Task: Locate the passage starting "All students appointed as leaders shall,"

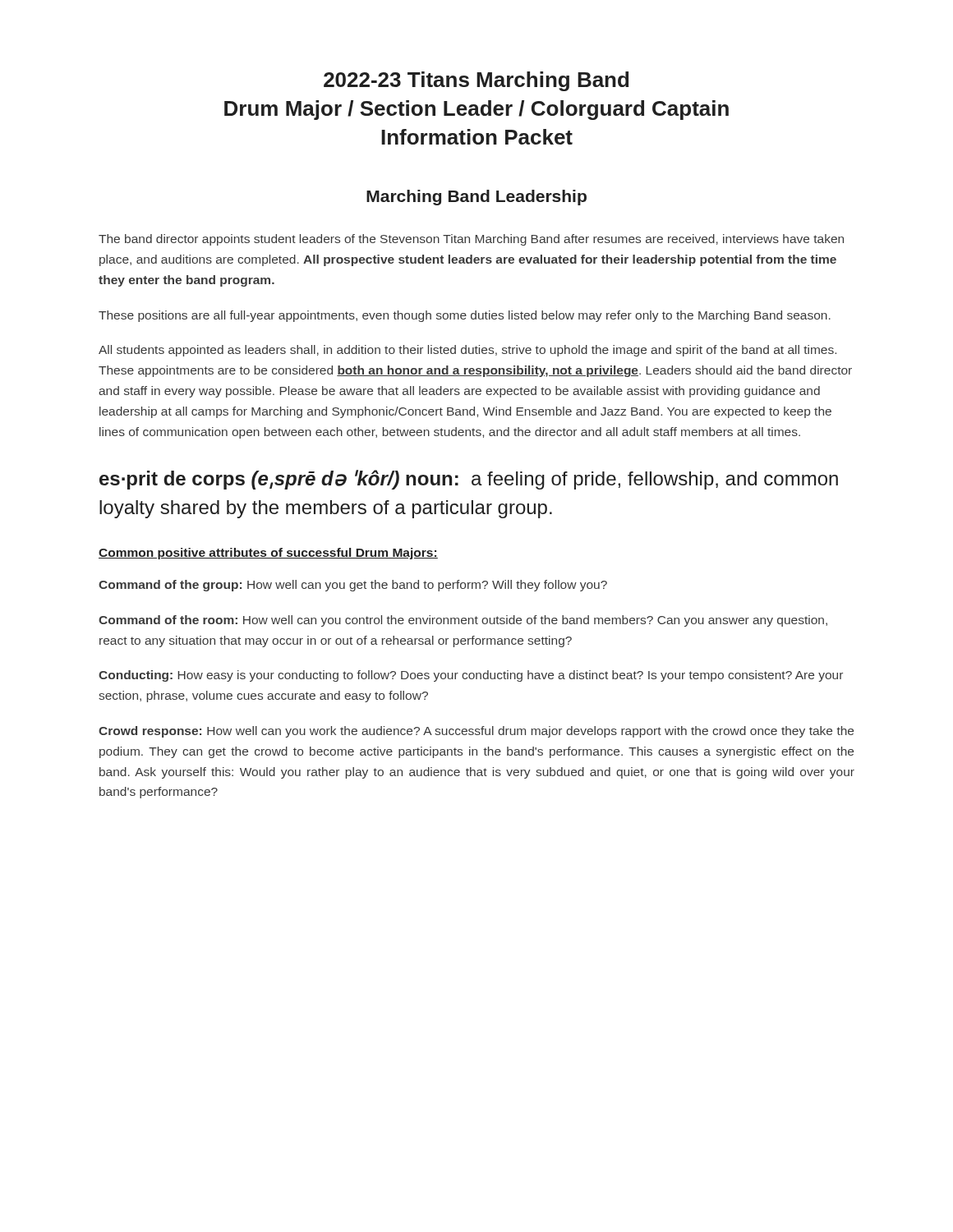Action: tap(475, 391)
